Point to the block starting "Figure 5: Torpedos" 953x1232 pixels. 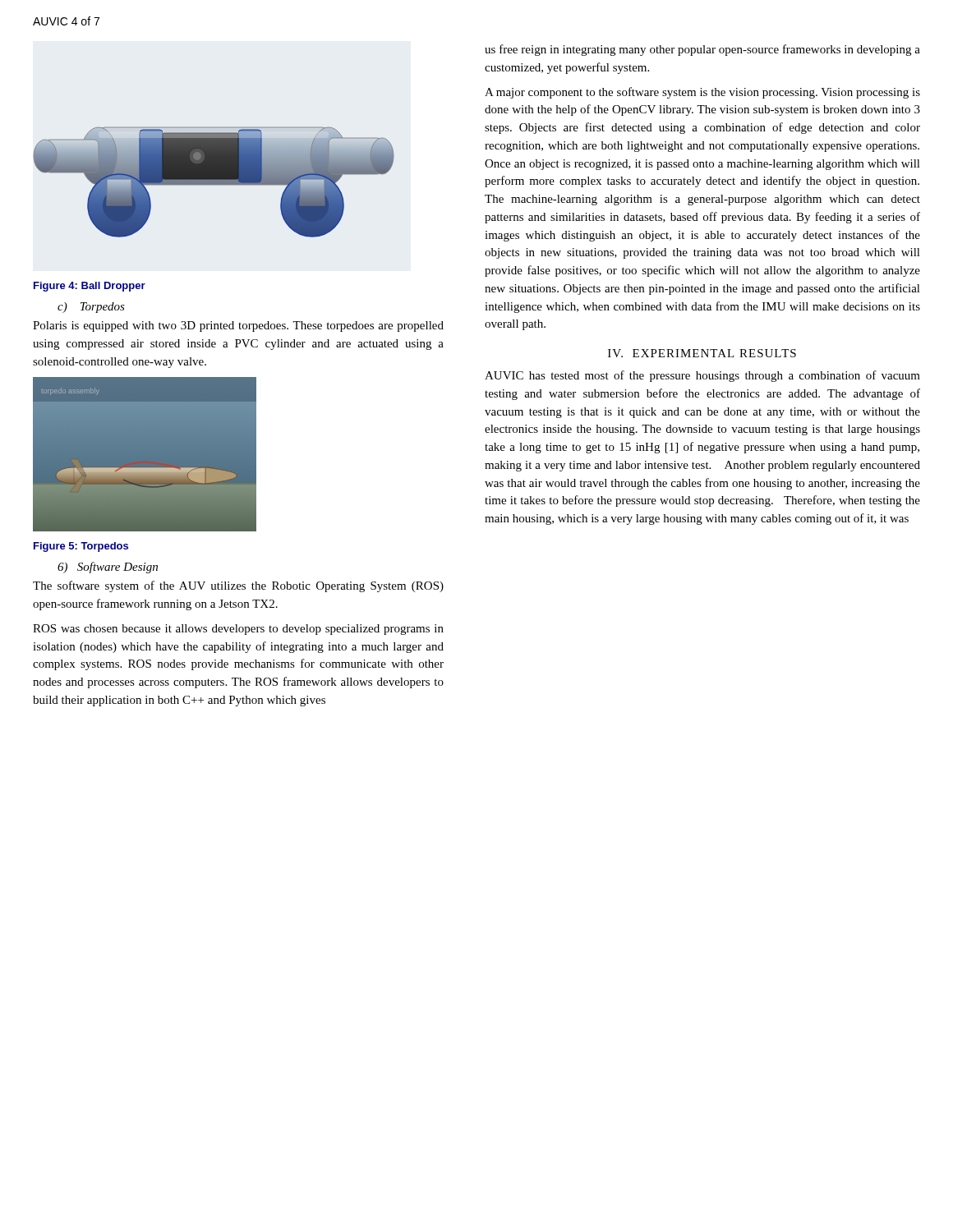point(81,546)
